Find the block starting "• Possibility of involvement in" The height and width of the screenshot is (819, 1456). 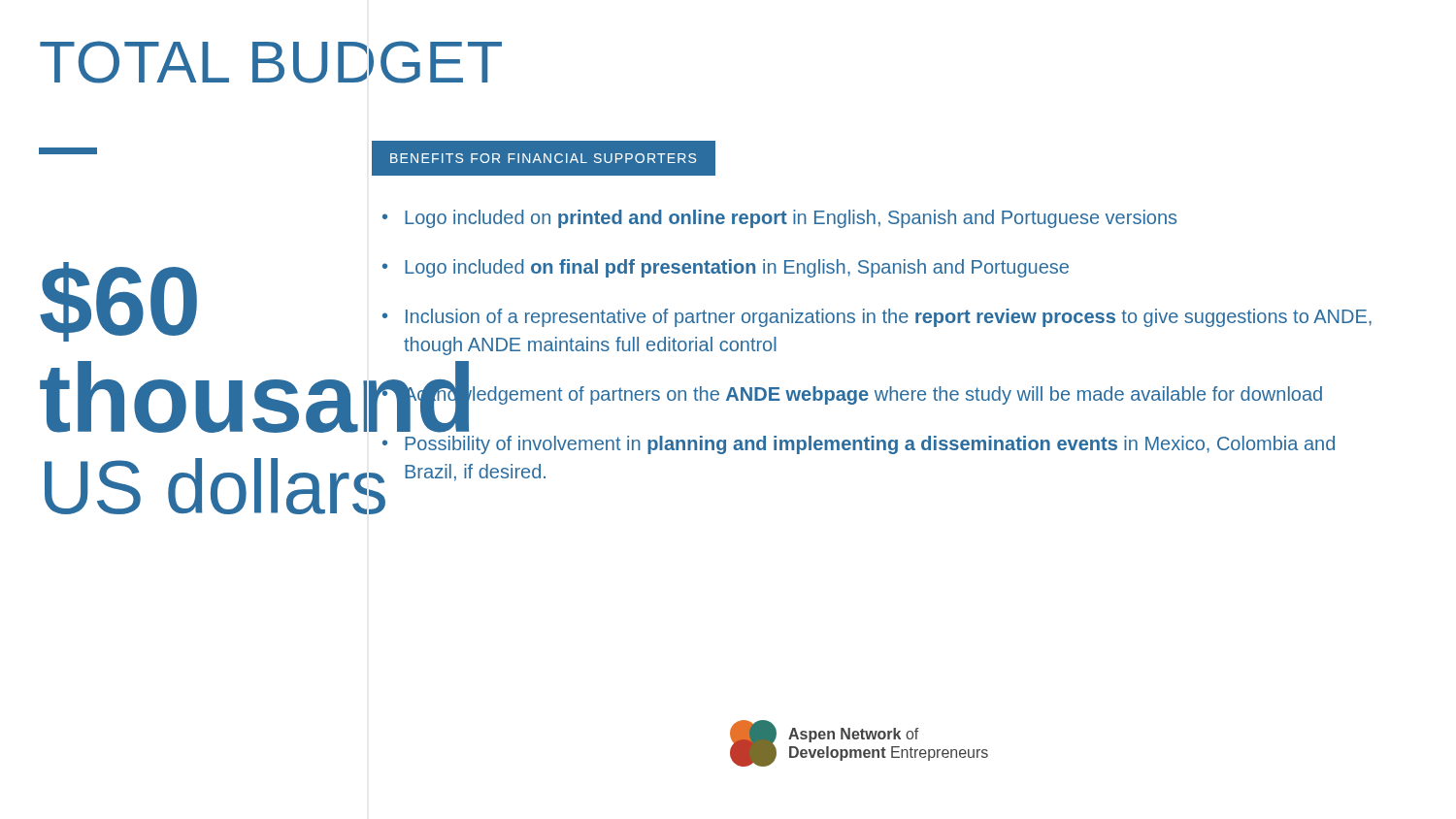click(886, 458)
